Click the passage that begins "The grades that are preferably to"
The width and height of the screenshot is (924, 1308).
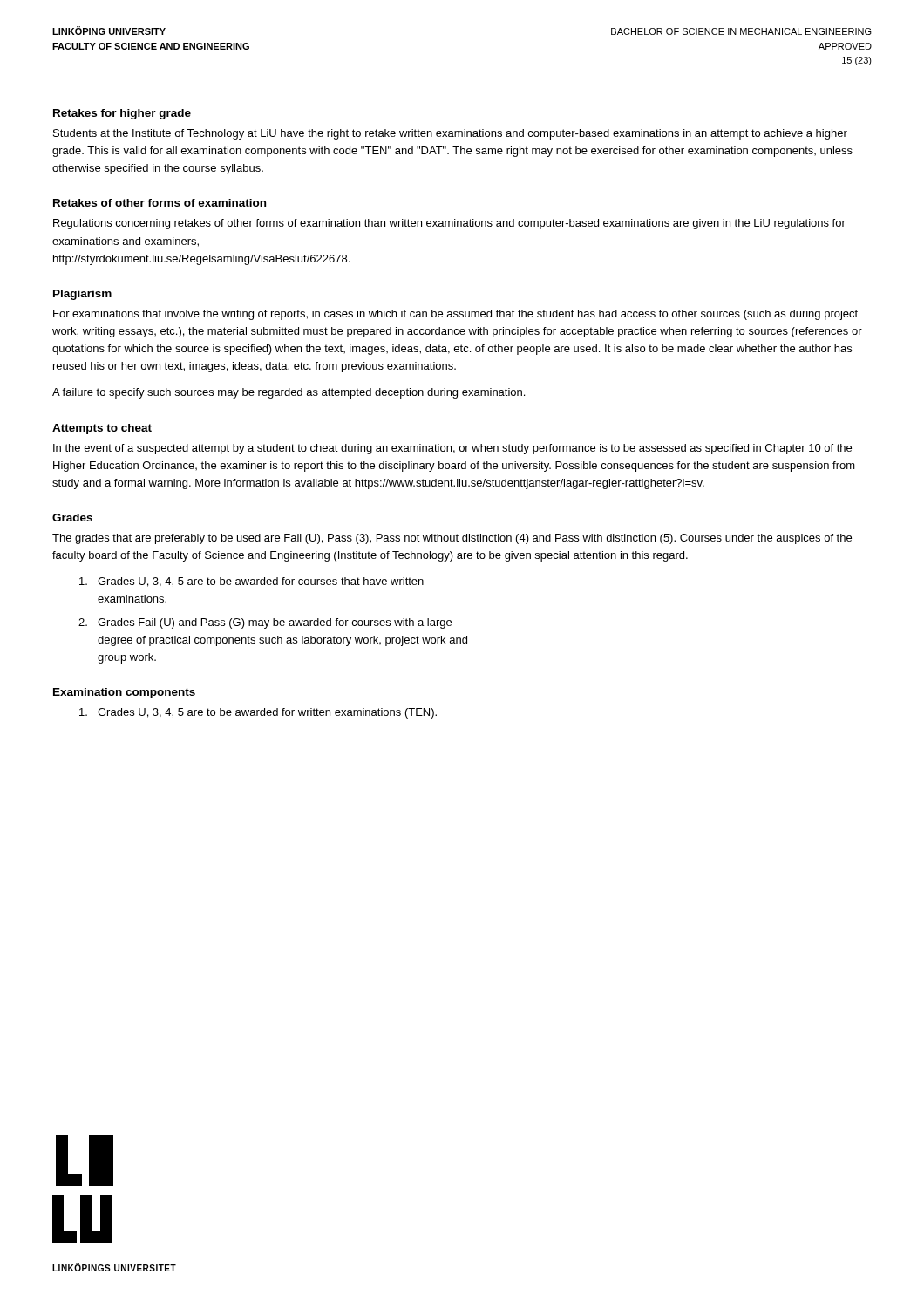(452, 546)
